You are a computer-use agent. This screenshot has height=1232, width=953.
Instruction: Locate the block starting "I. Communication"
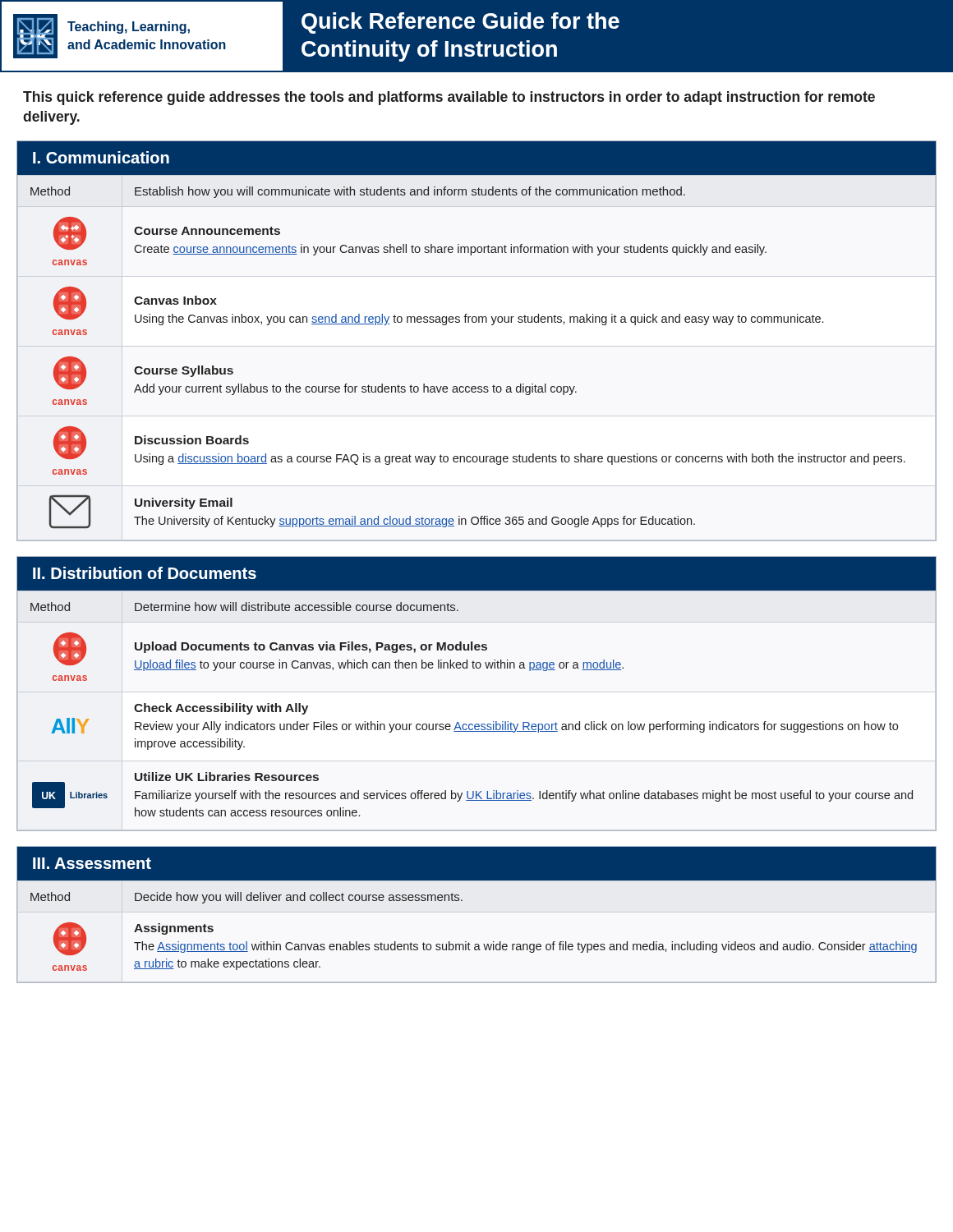(x=101, y=157)
